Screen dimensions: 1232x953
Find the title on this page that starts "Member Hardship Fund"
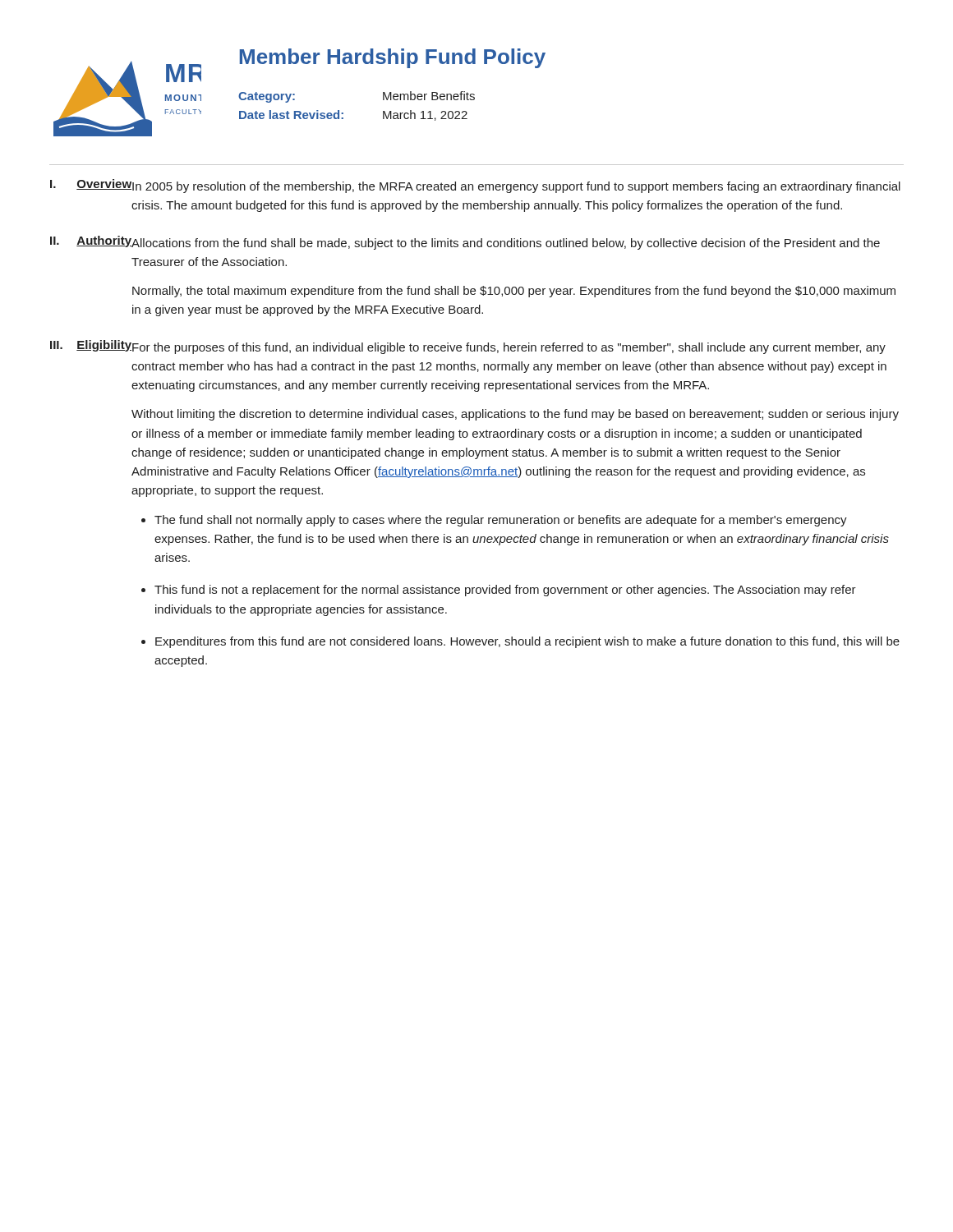392,57
